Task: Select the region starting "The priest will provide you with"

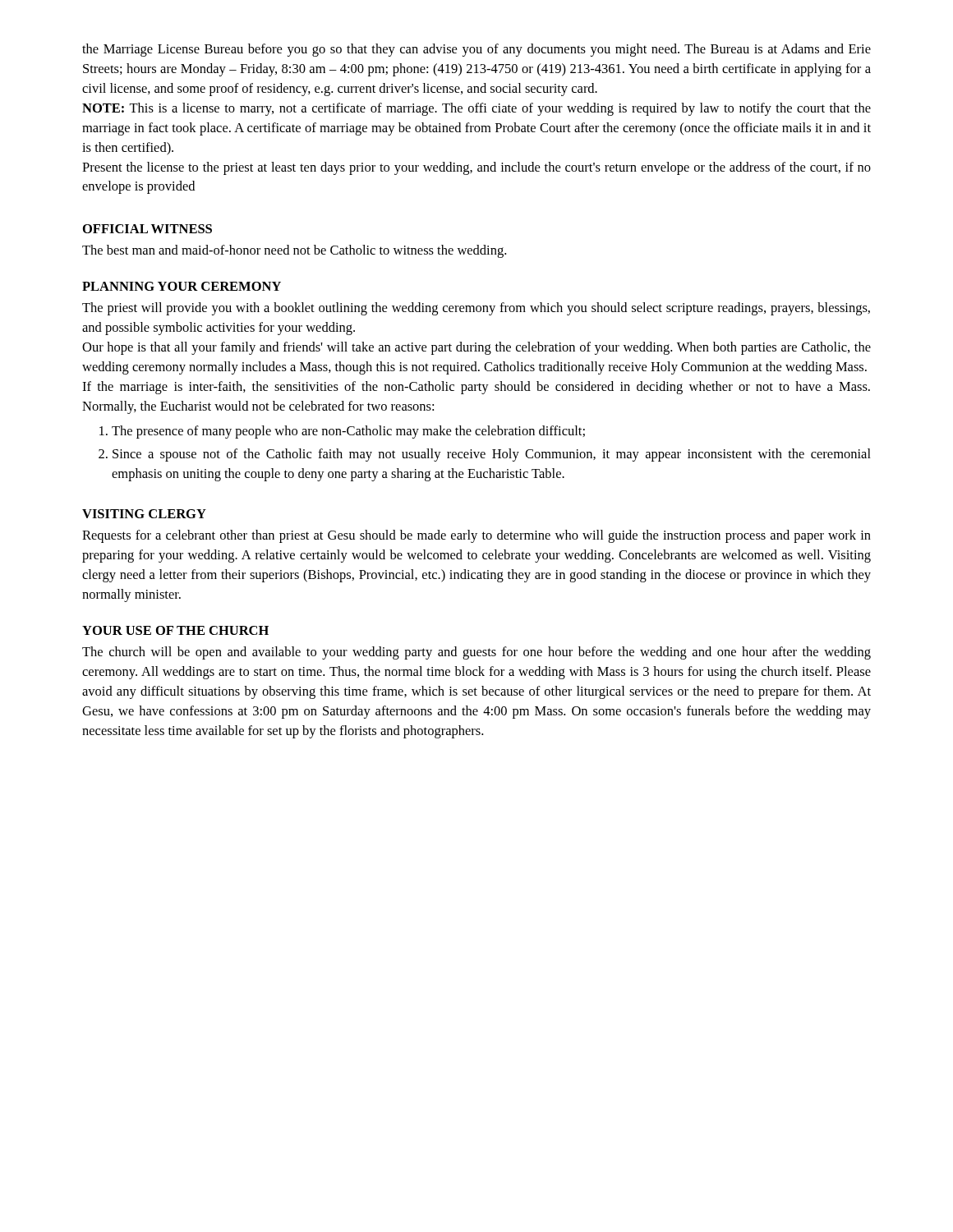Action: point(476,318)
